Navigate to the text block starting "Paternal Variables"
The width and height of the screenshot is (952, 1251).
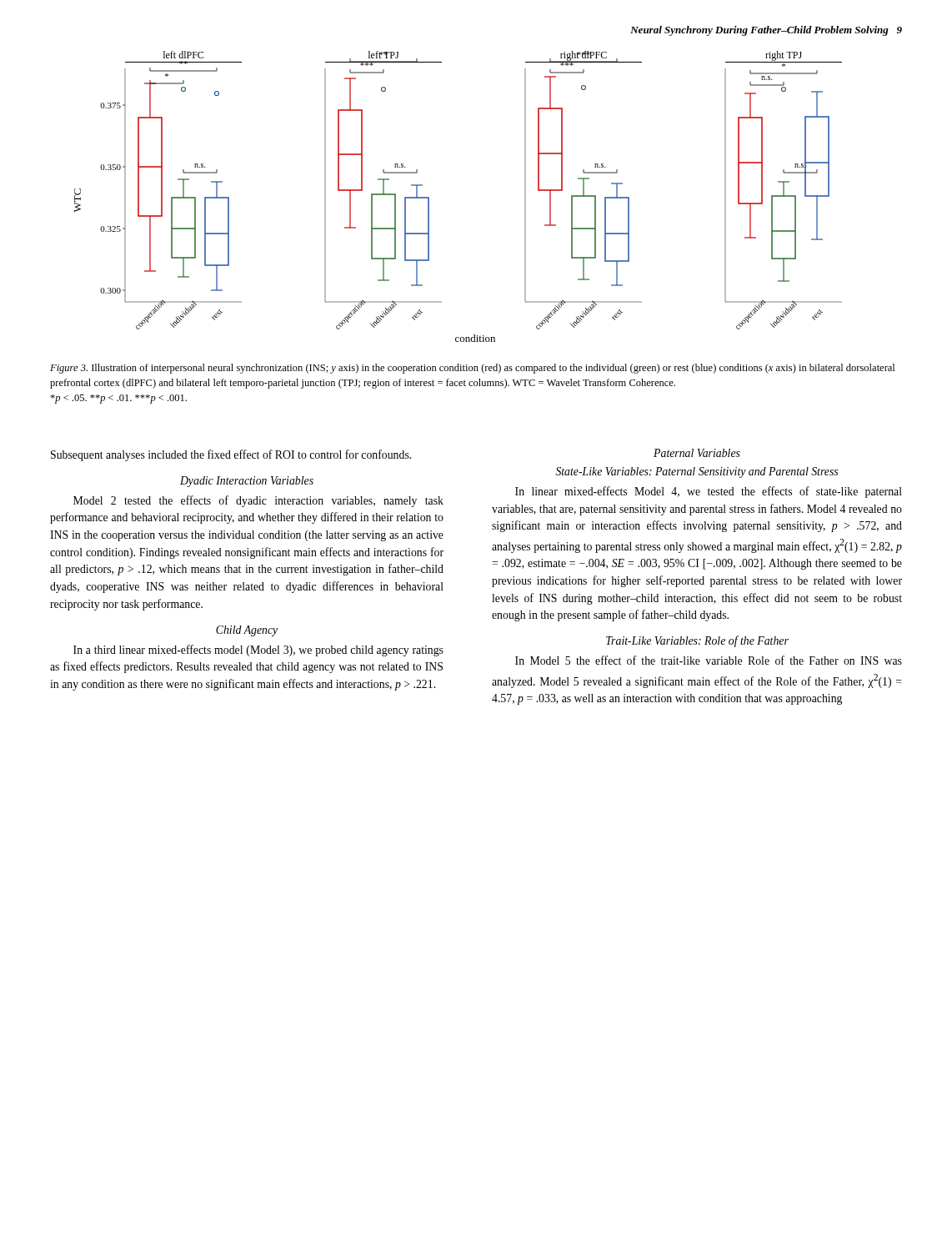tap(697, 453)
